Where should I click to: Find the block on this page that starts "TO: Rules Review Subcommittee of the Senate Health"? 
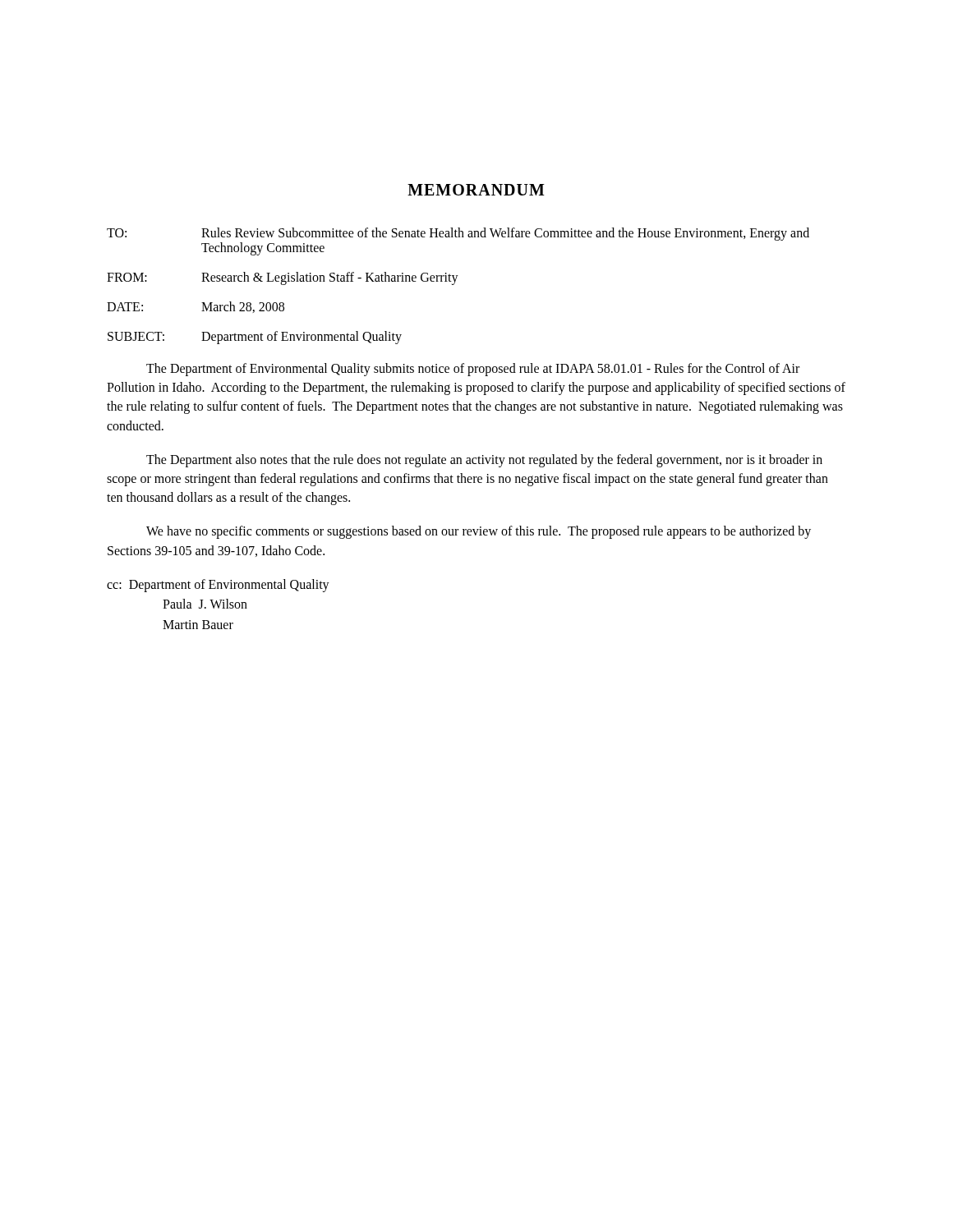click(x=458, y=234)
